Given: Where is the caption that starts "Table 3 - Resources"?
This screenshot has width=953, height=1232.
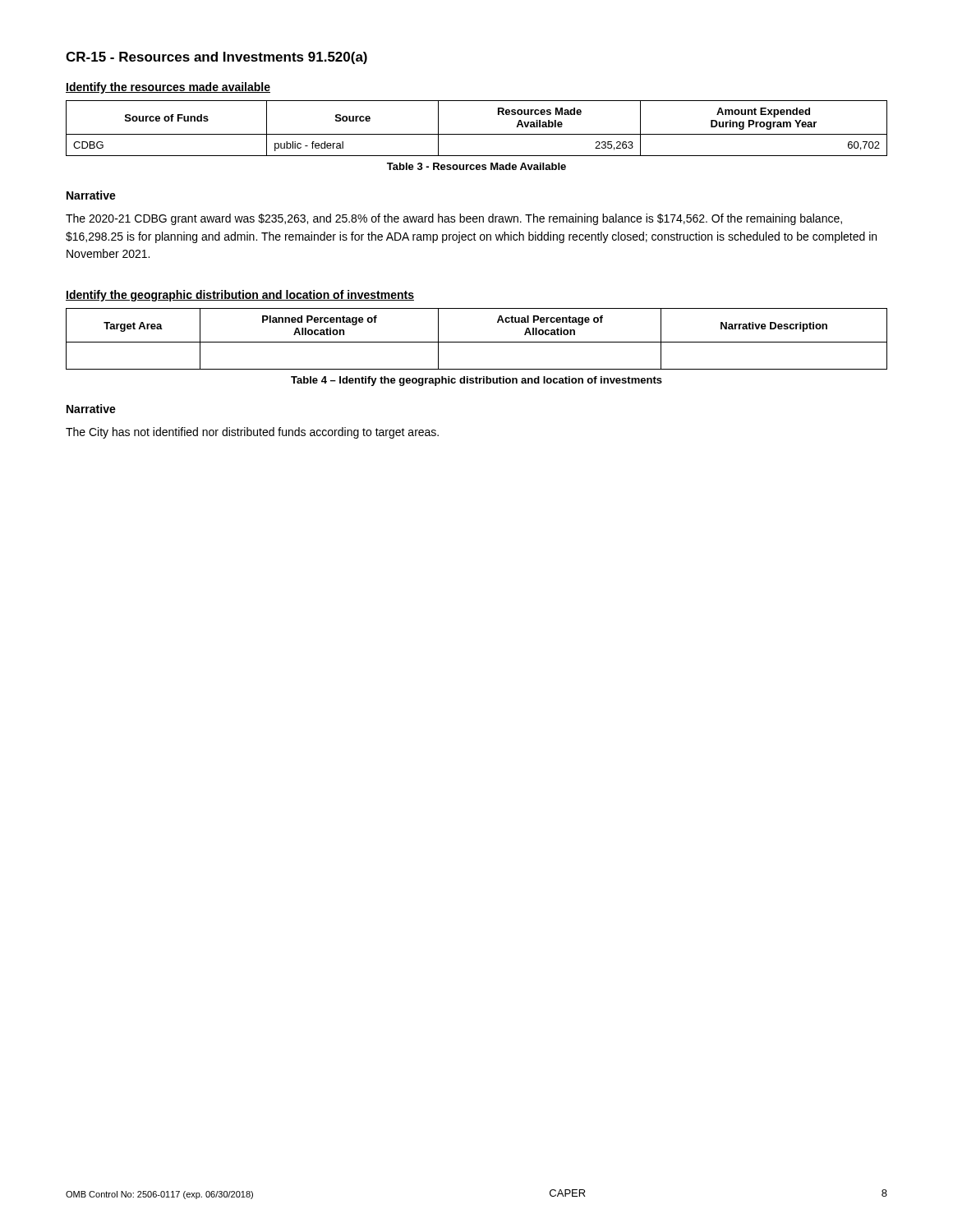Looking at the screenshot, I should tap(476, 166).
